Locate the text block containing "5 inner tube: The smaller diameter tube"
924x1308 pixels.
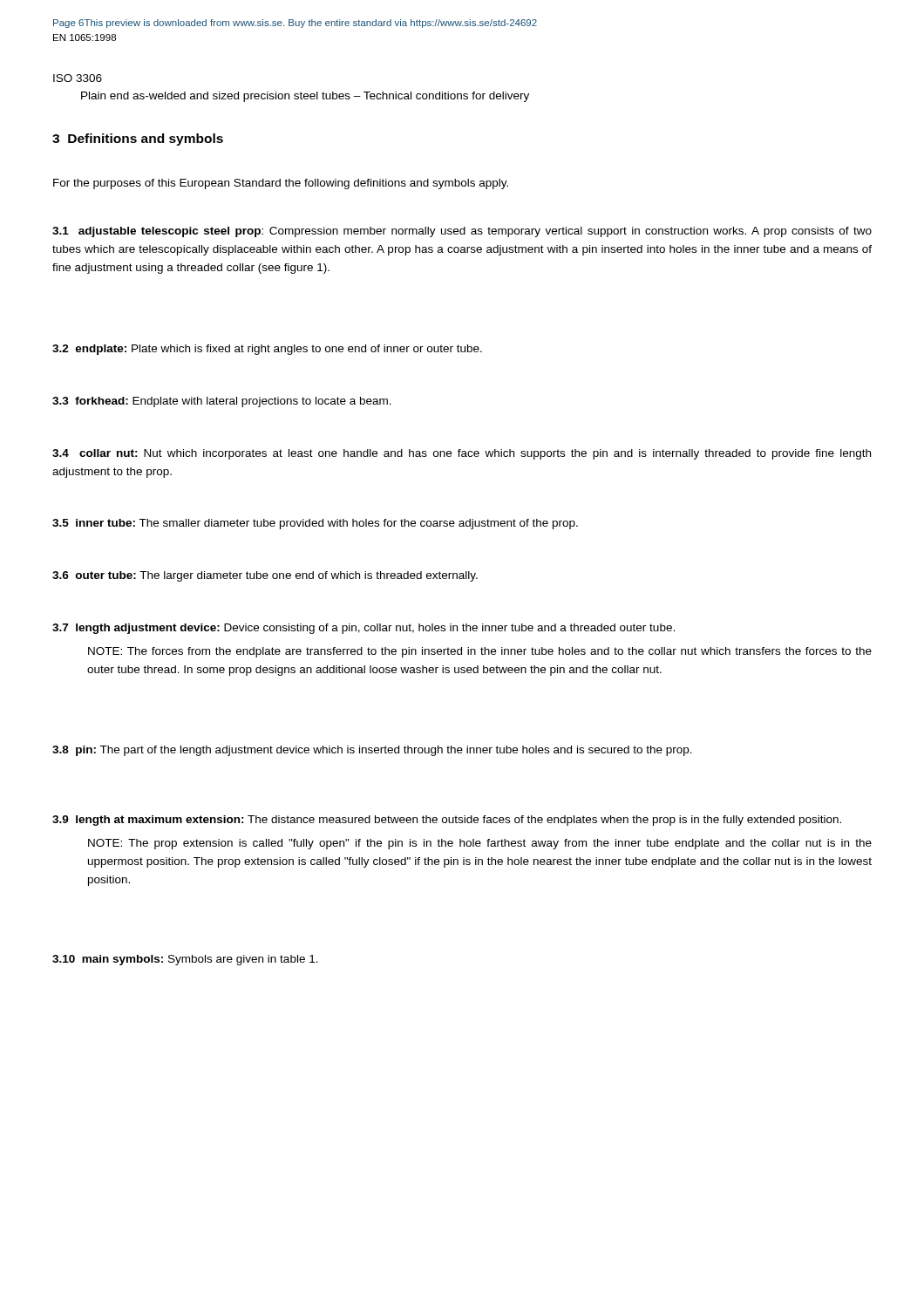click(315, 523)
